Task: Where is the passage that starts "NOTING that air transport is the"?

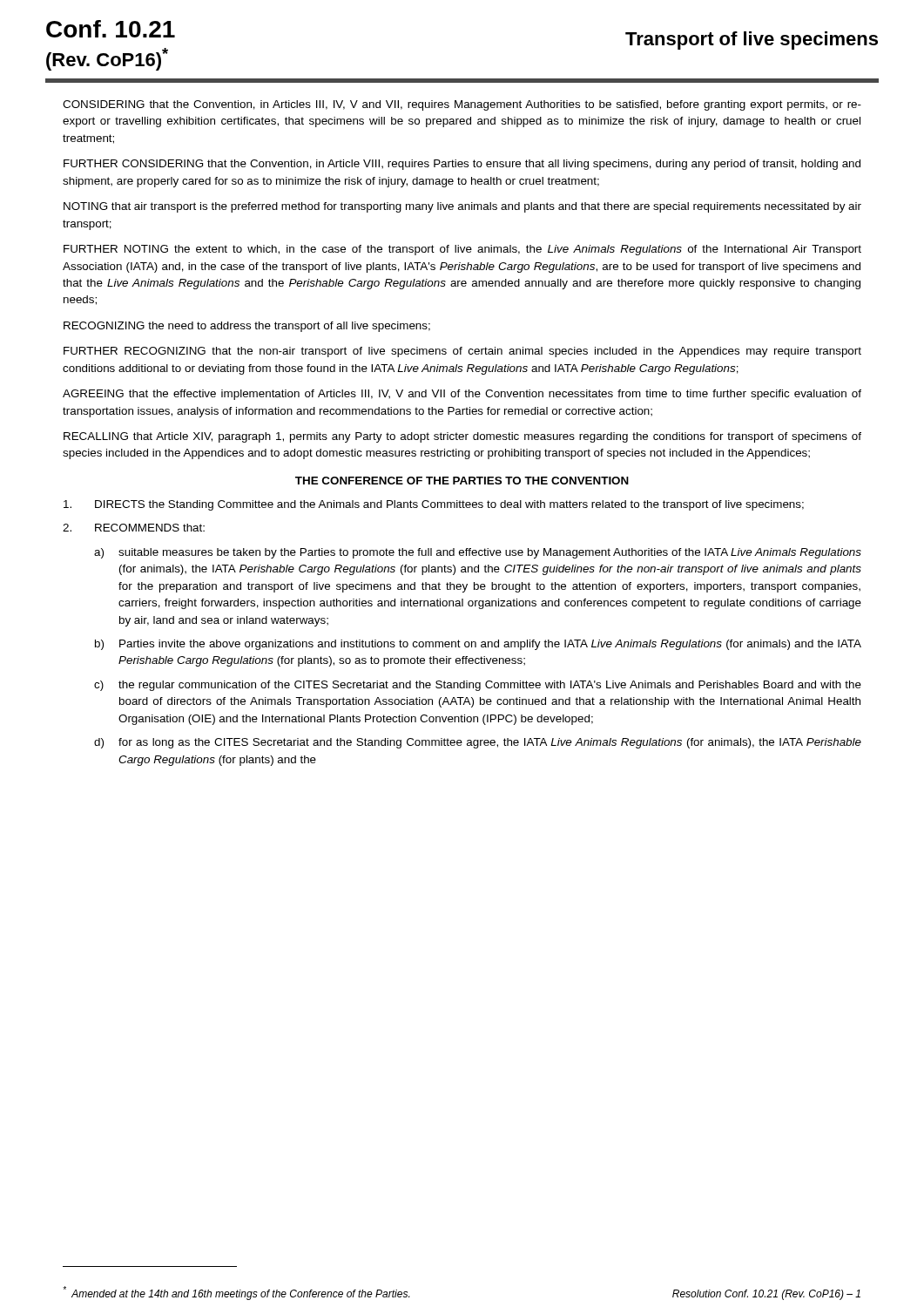Action: click(462, 215)
